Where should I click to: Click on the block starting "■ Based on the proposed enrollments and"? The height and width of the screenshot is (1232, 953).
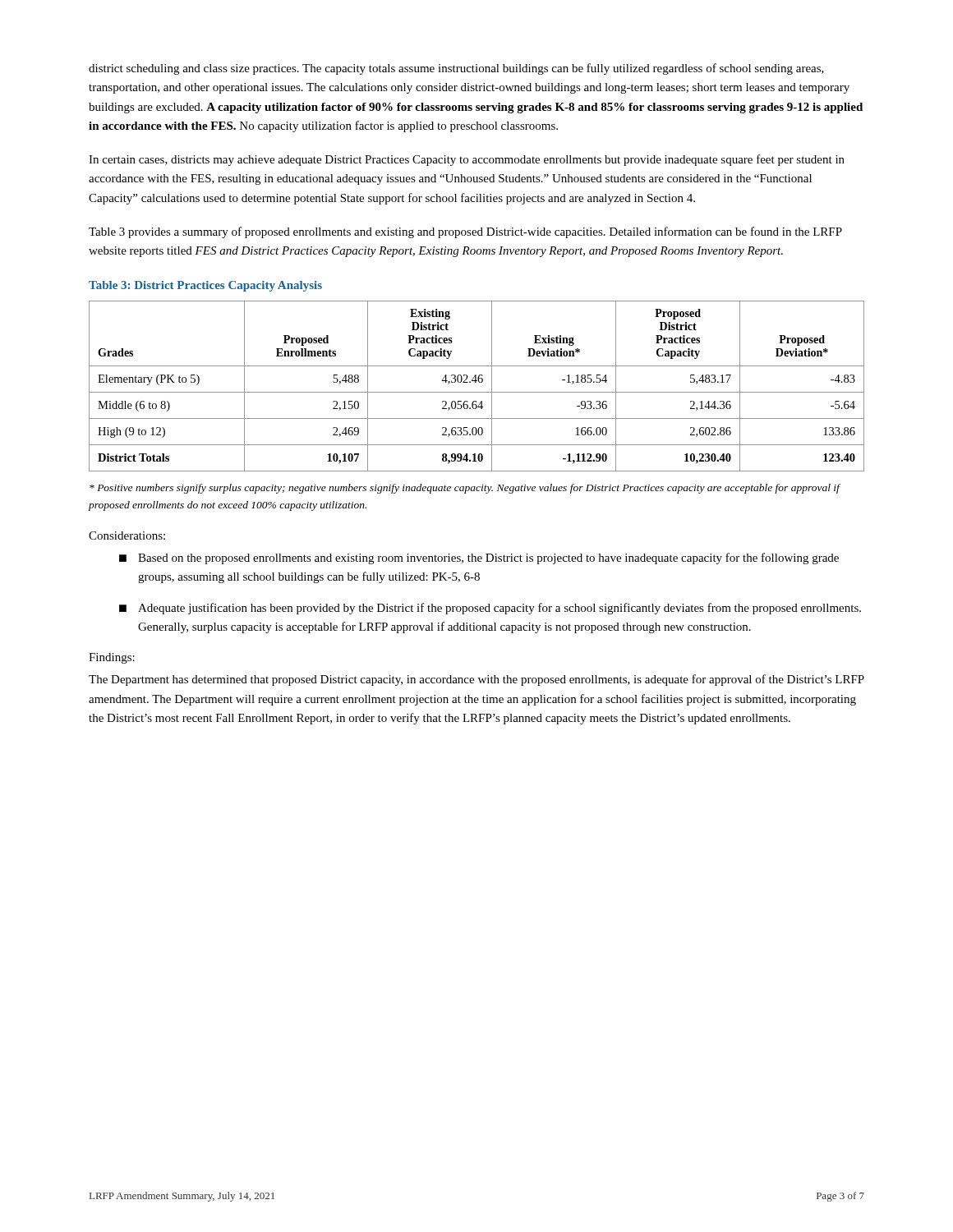click(x=491, y=568)
